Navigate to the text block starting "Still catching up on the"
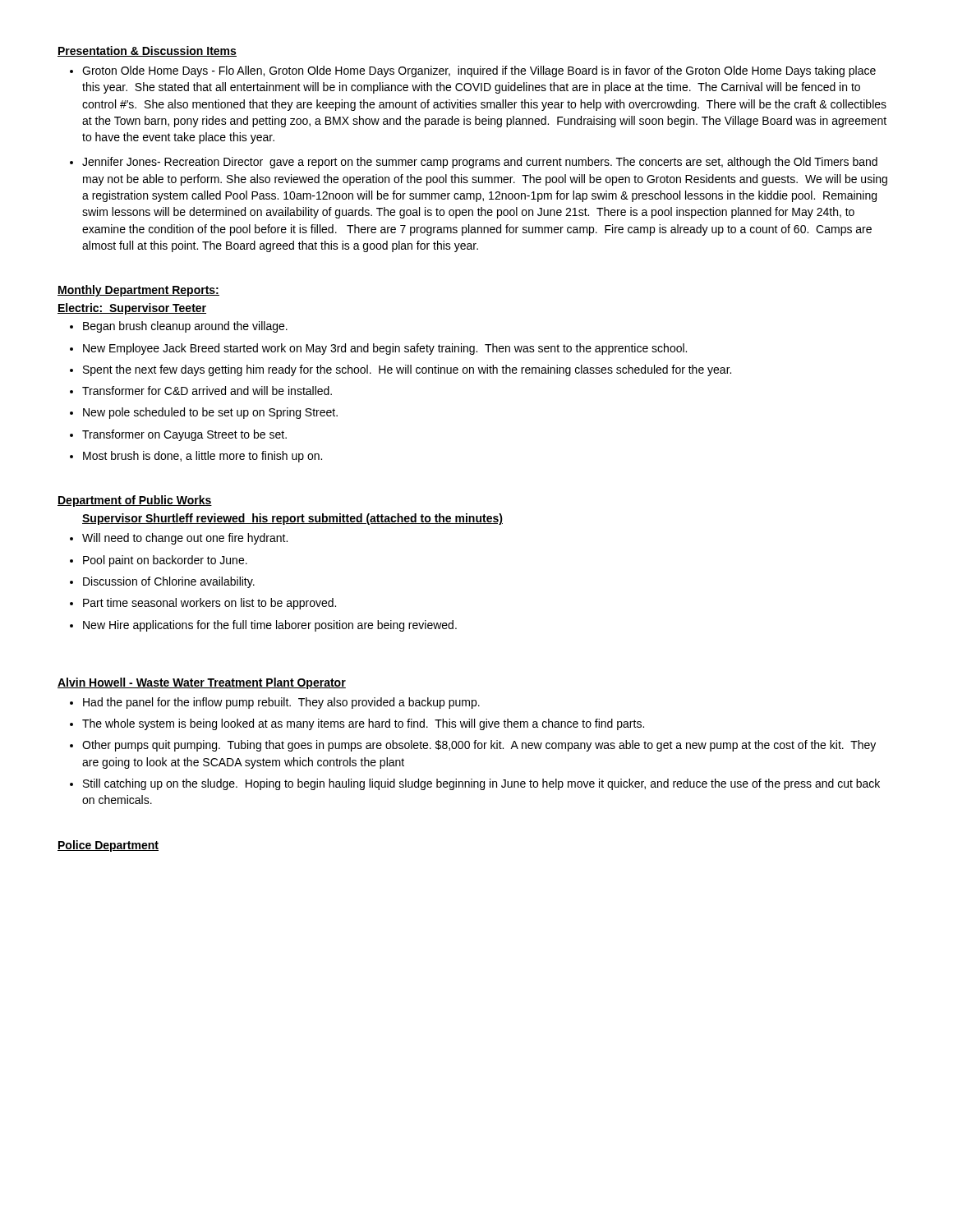Viewport: 953px width, 1232px height. click(481, 792)
